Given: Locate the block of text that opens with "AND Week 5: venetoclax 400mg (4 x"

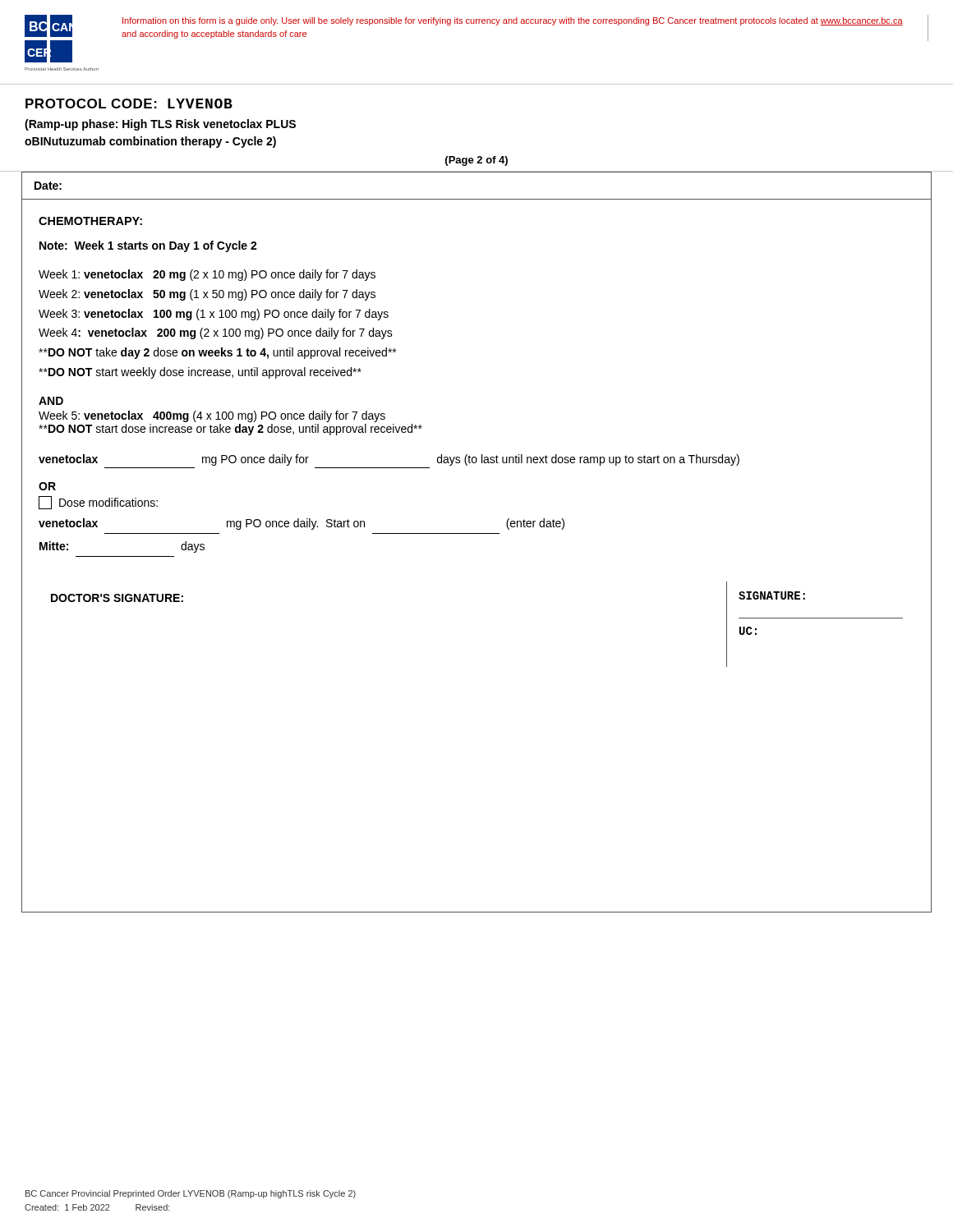Looking at the screenshot, I should tap(51, 401).
